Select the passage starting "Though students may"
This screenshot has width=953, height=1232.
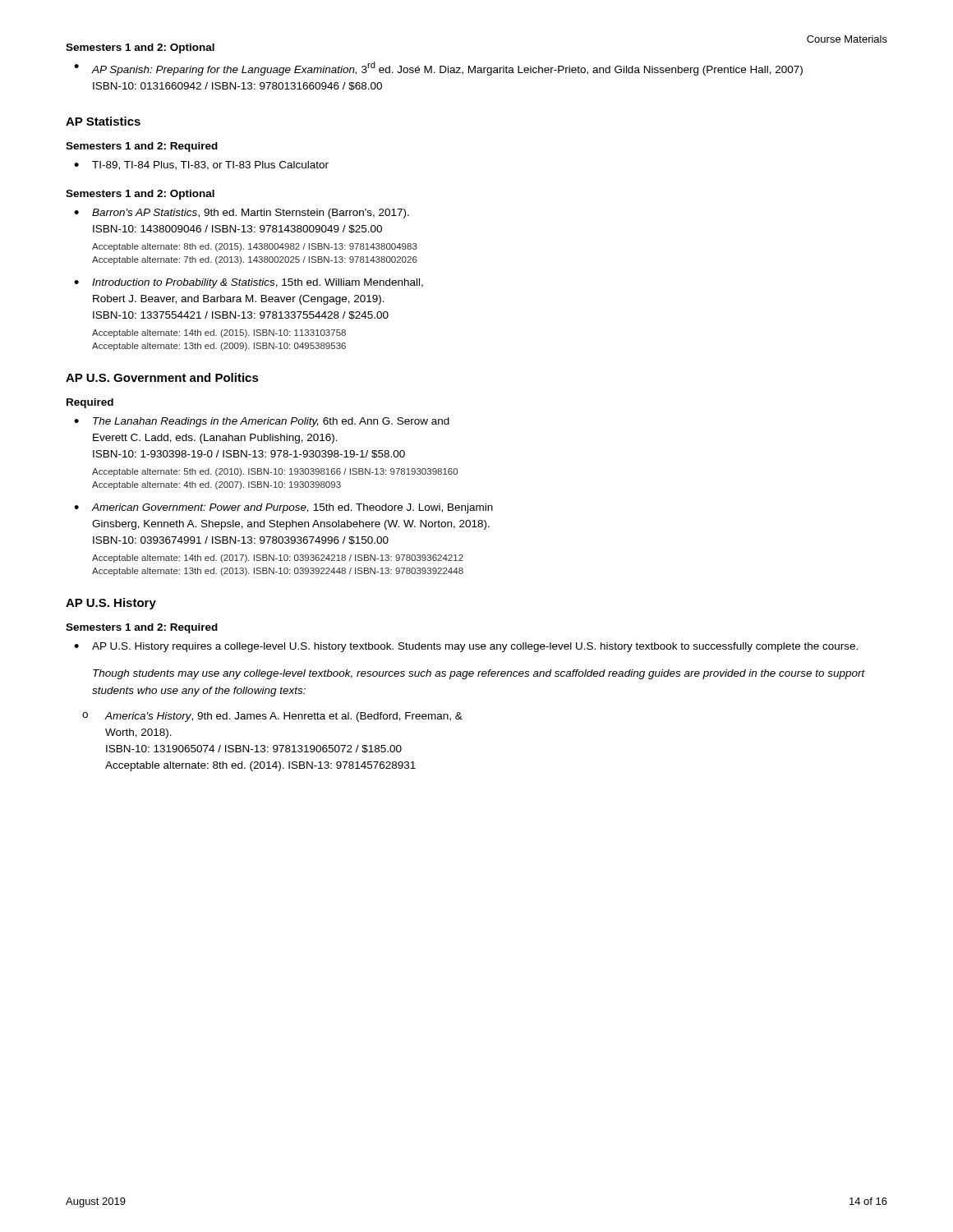pos(478,682)
